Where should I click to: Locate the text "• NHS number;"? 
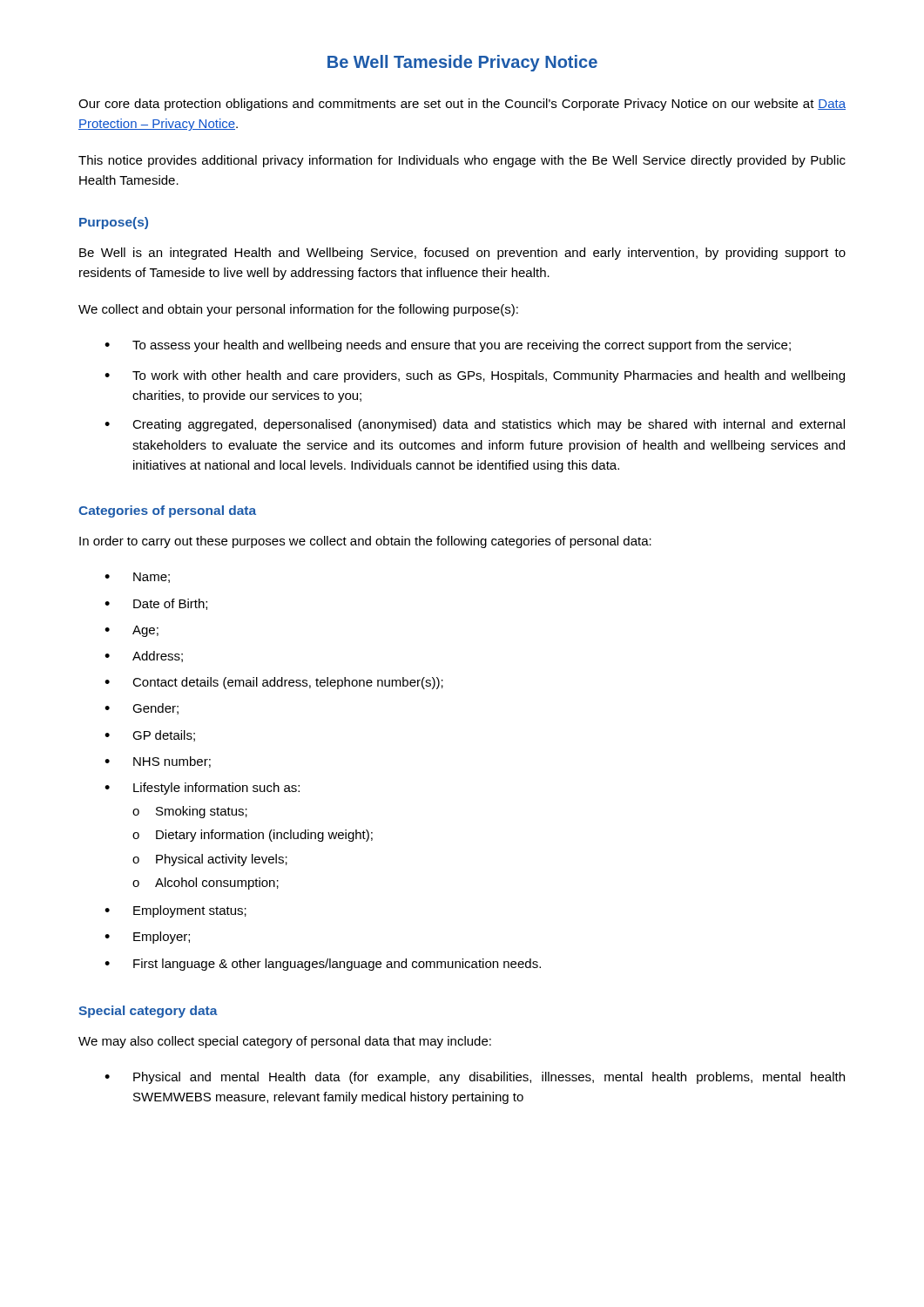coord(158,762)
